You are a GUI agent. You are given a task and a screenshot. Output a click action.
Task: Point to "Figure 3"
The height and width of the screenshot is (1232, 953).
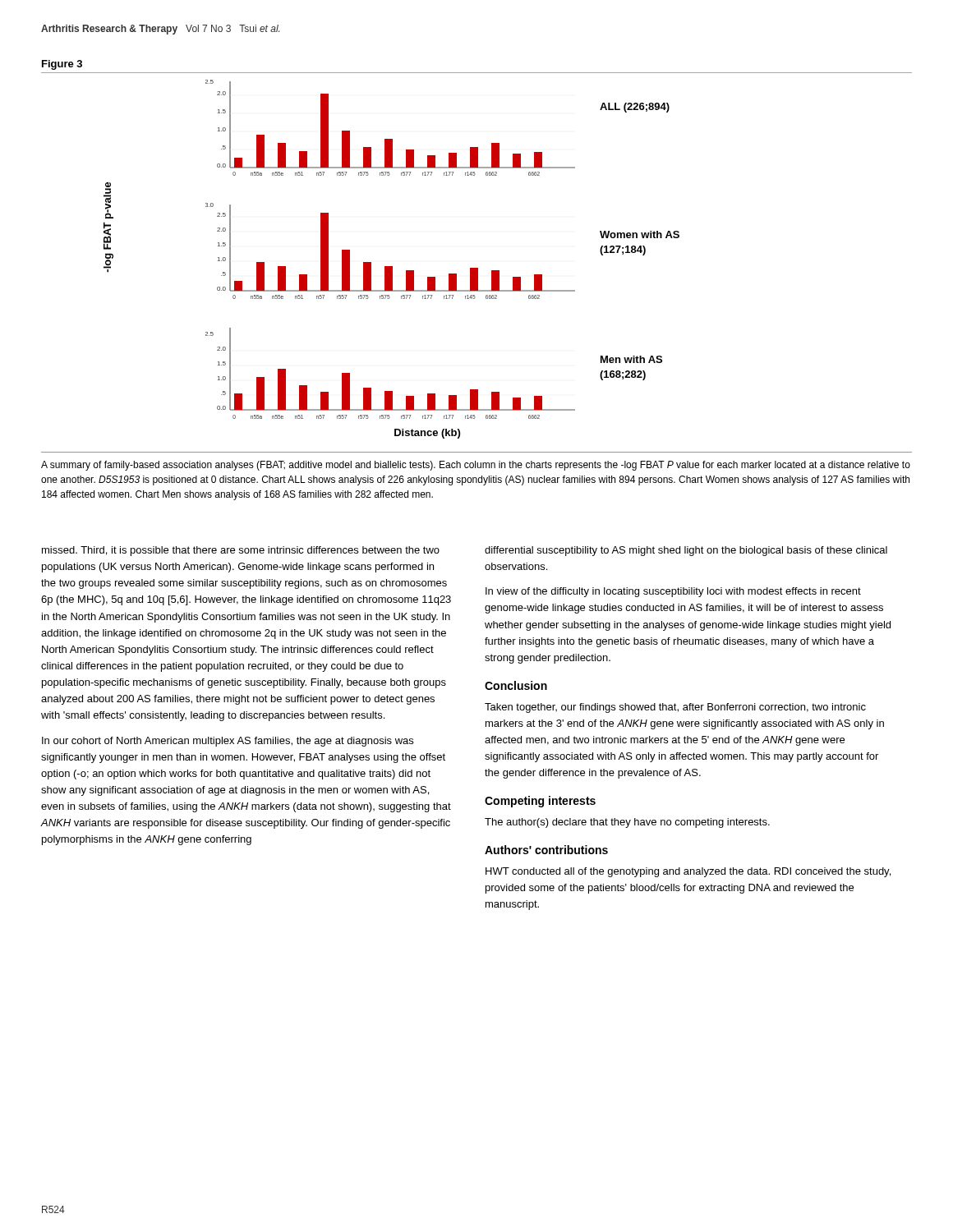coord(62,64)
